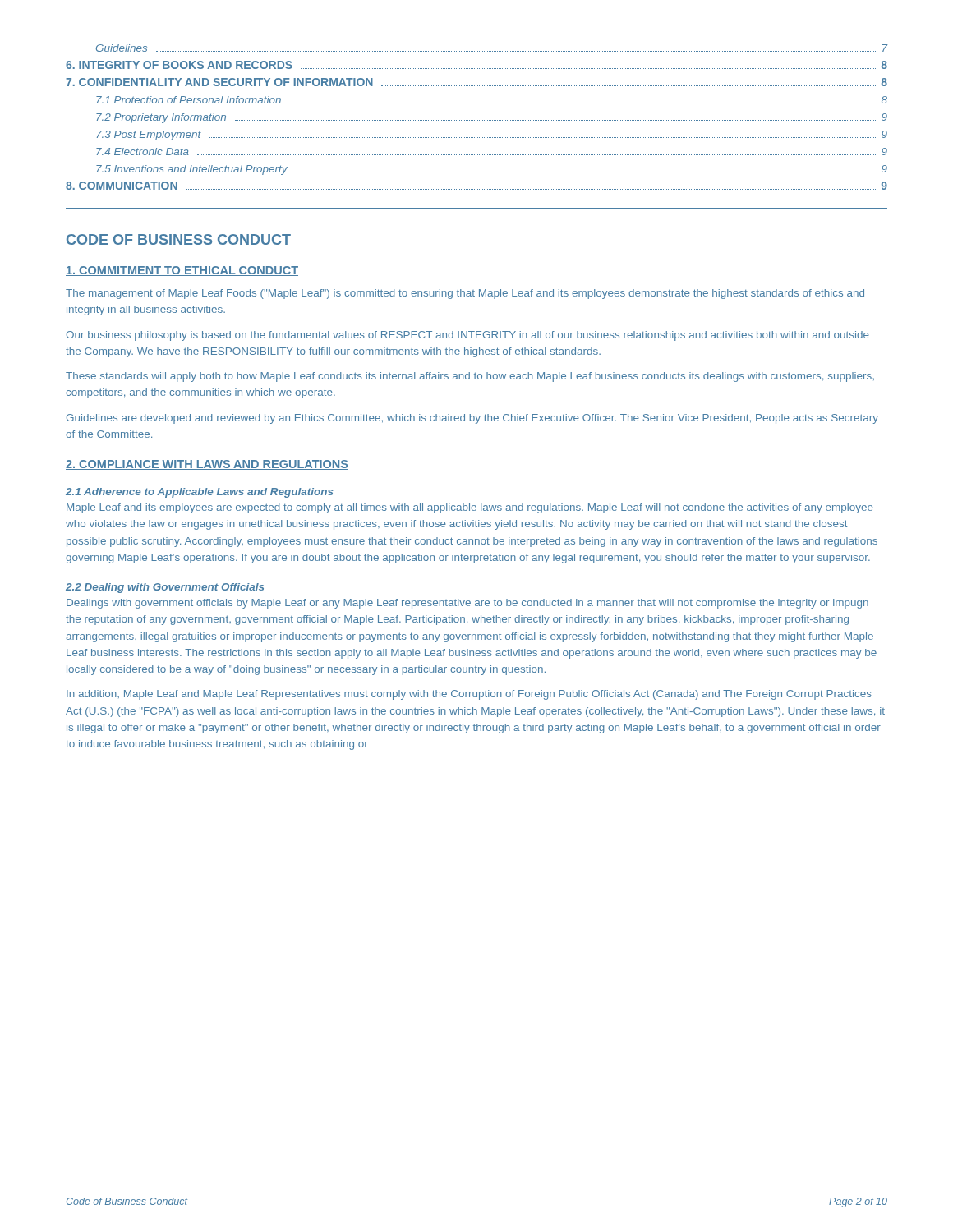Click on the section header that reads "2.1 Adherence to Applicable Laws and Regulations"
The height and width of the screenshot is (1232, 953).
pos(200,492)
